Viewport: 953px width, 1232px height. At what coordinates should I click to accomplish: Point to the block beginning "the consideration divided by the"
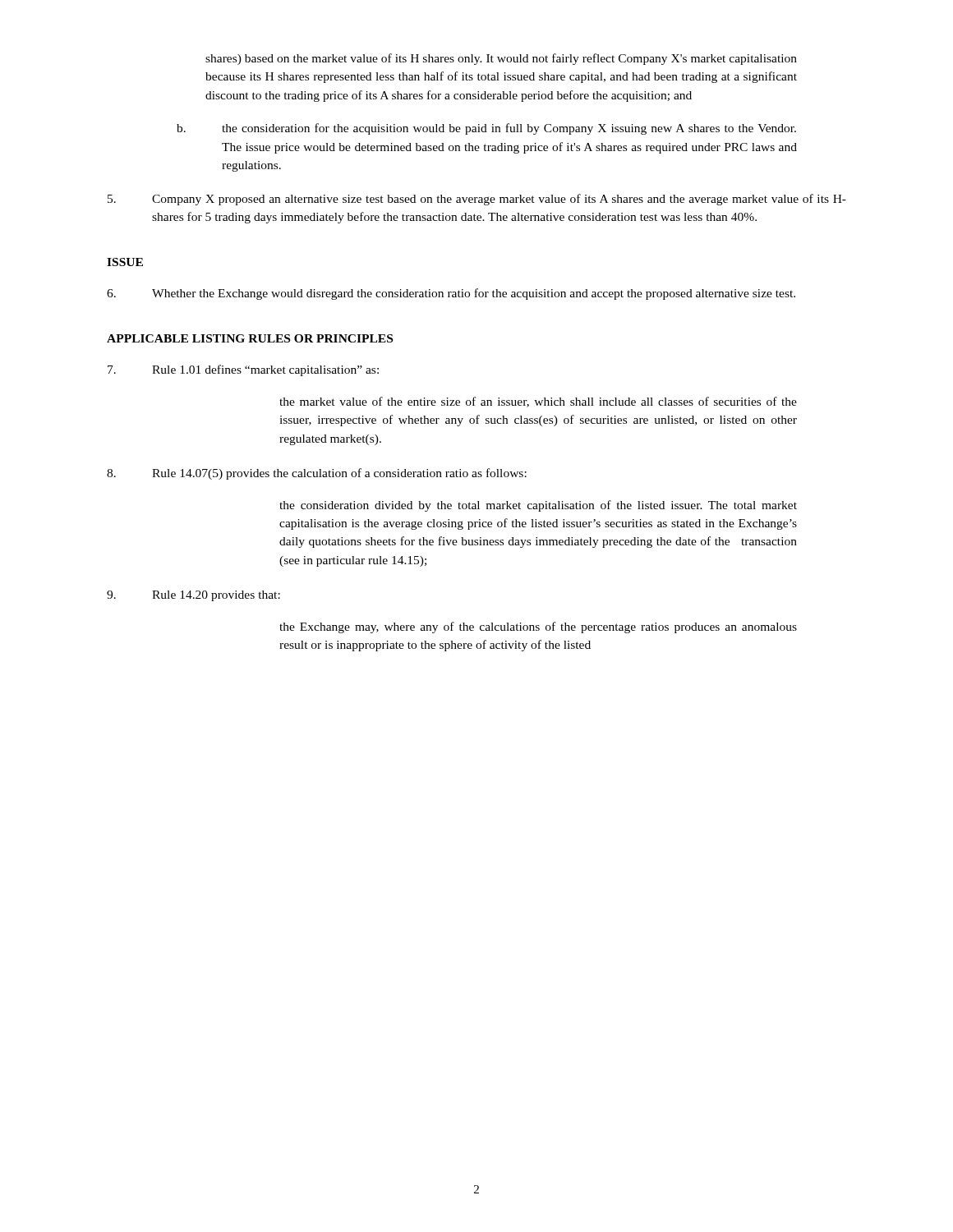coord(538,533)
